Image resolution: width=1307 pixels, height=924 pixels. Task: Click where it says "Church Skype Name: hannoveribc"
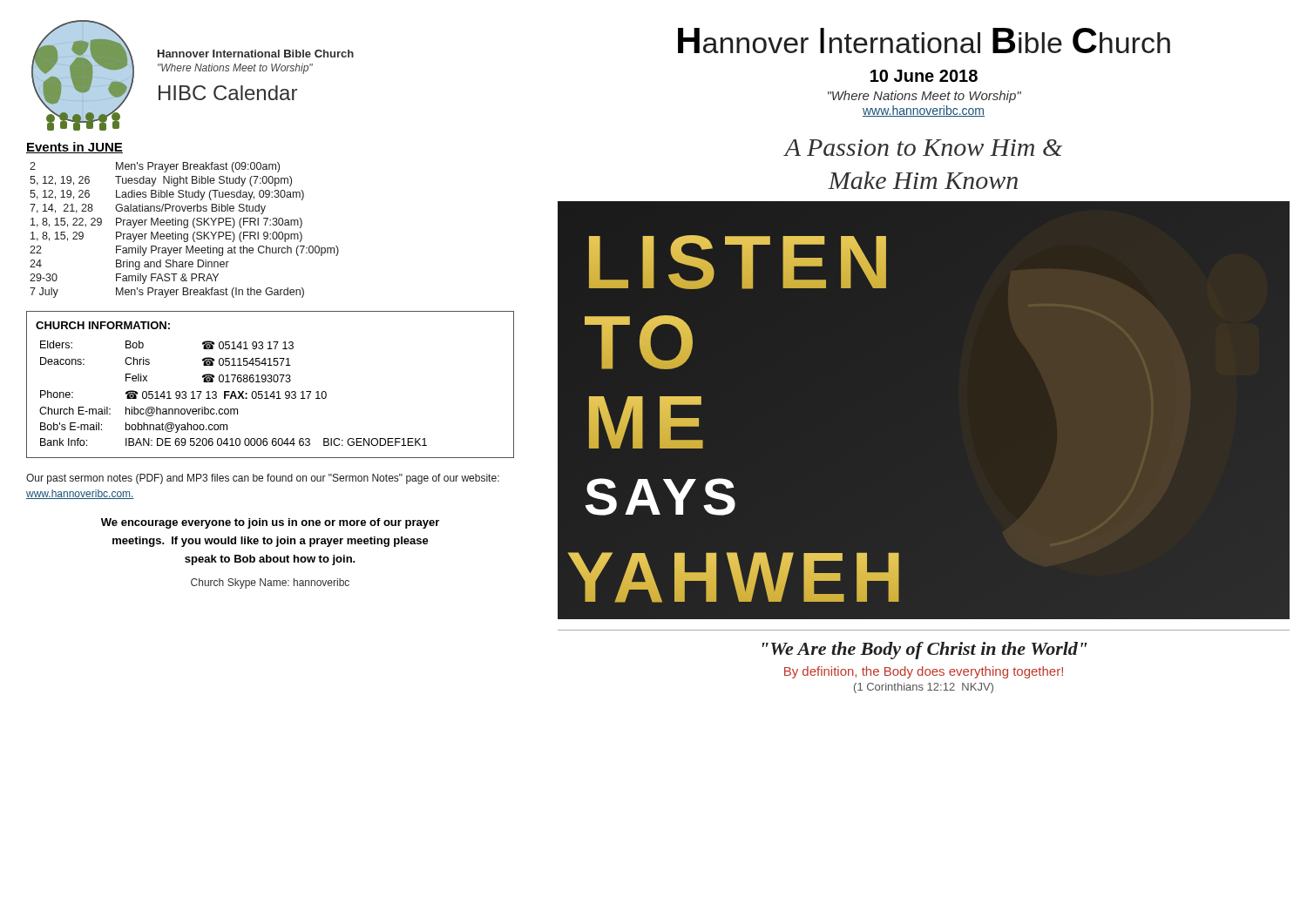click(270, 583)
